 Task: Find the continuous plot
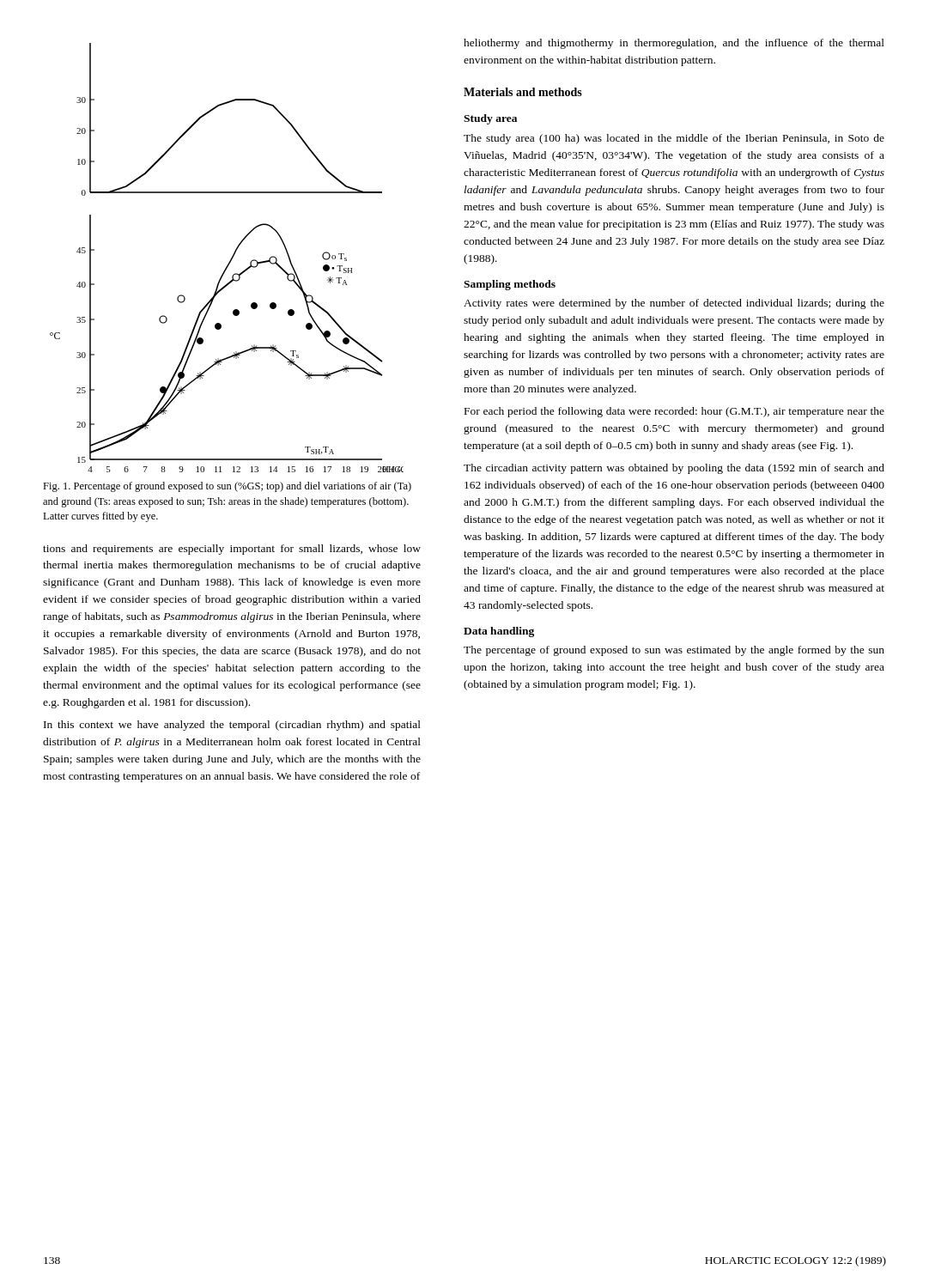[x=223, y=253]
